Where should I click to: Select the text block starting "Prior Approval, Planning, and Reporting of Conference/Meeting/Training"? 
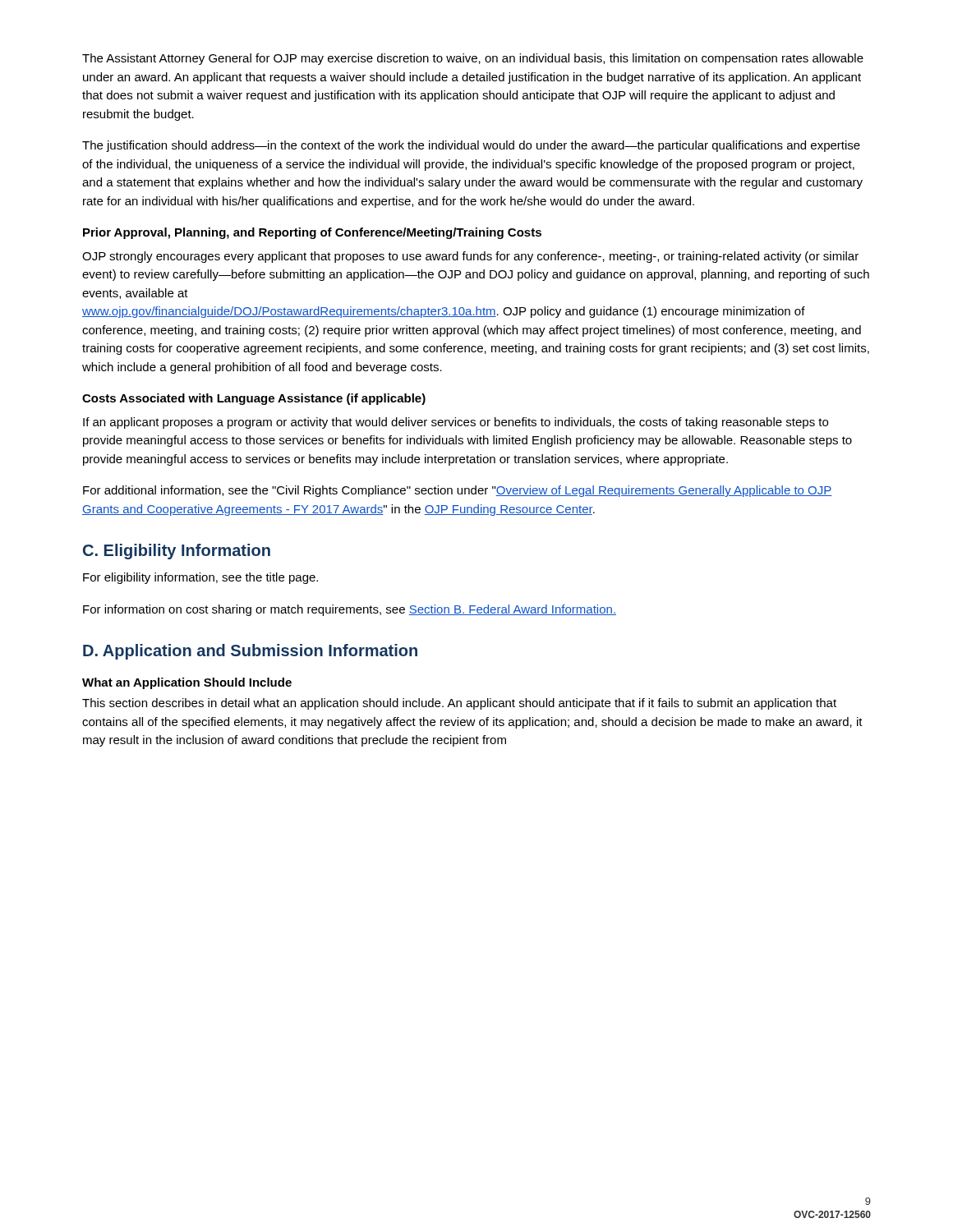(476, 233)
